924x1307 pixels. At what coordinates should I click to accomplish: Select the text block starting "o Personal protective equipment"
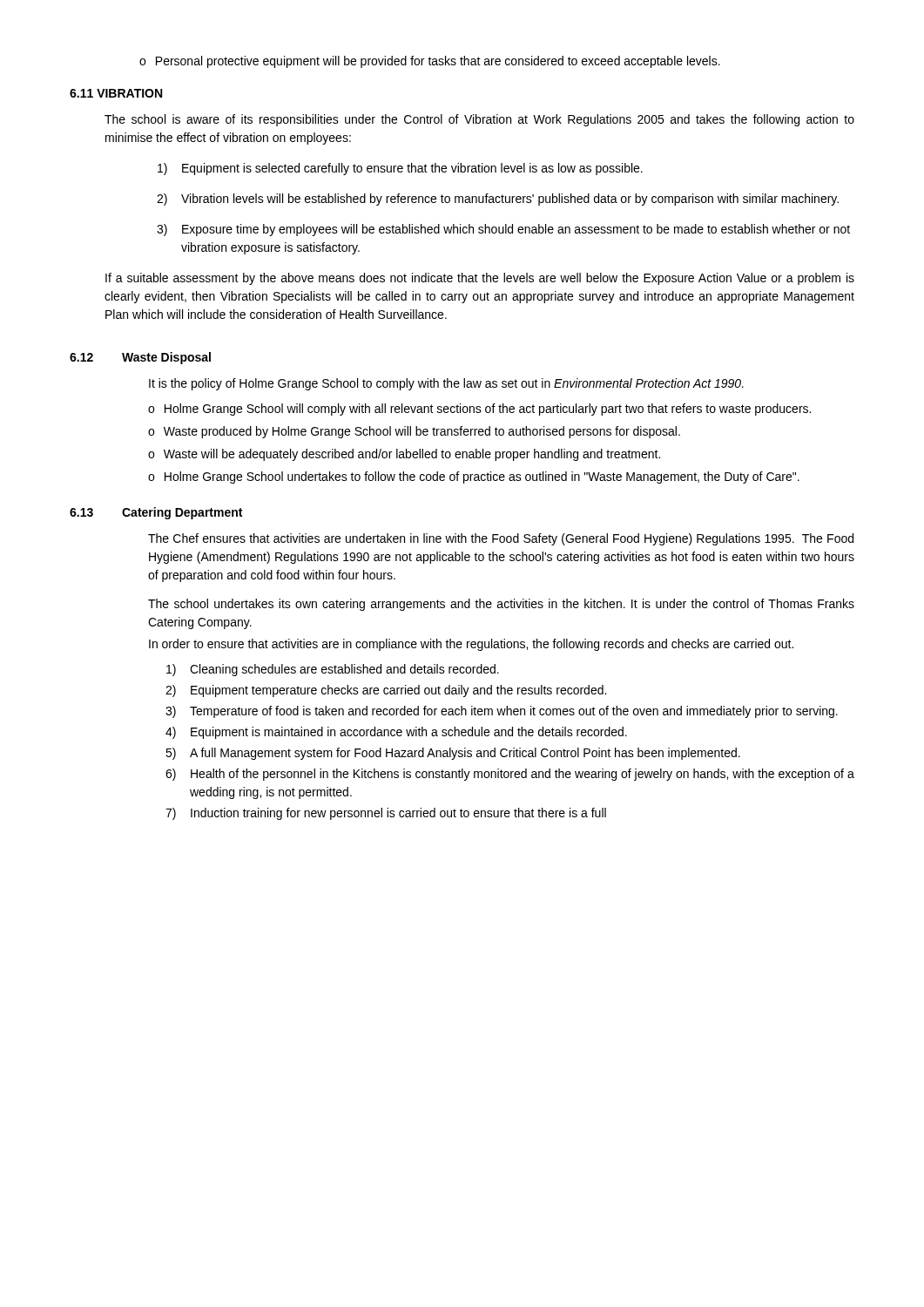click(430, 61)
